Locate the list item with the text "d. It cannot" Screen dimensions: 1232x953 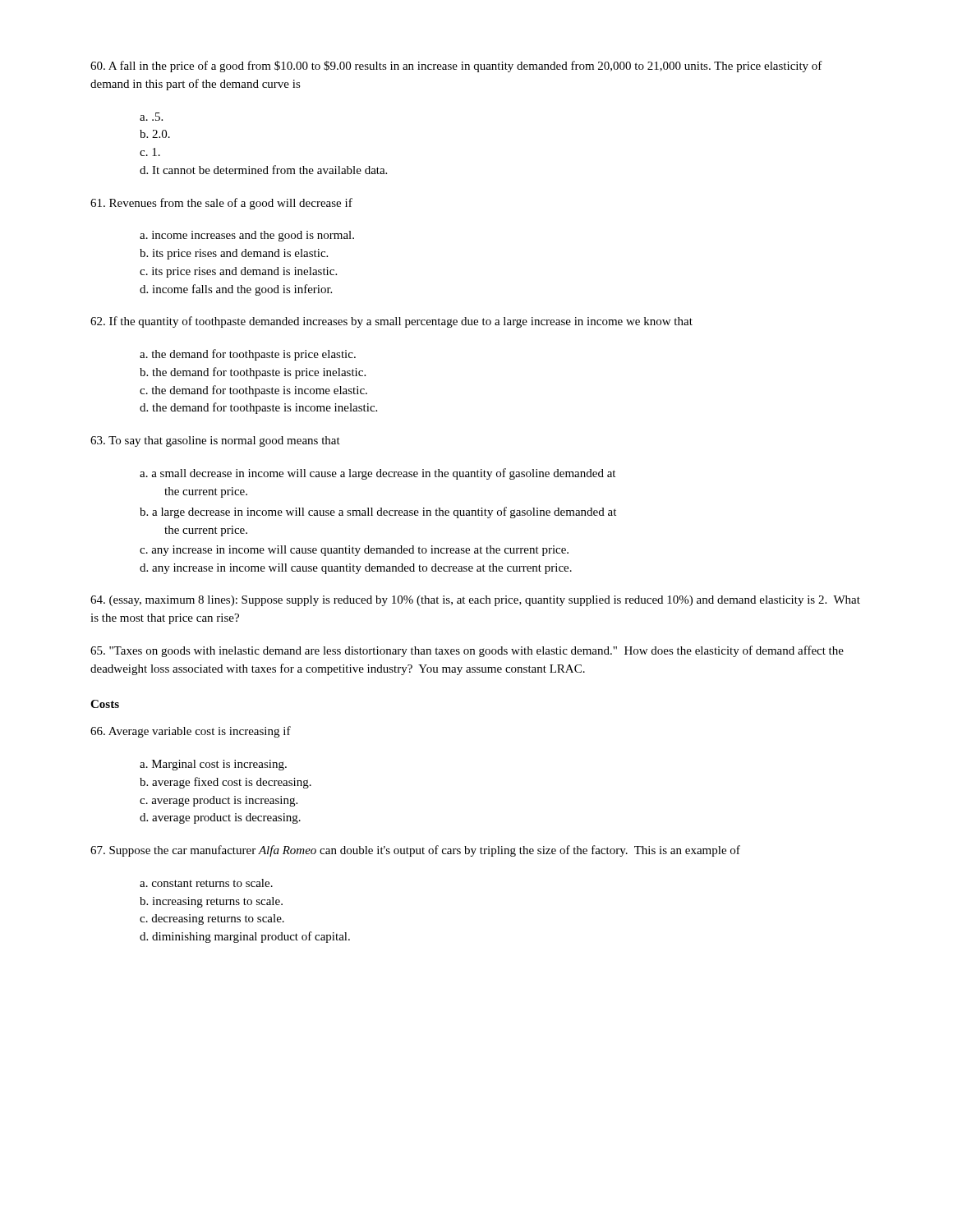coord(264,170)
